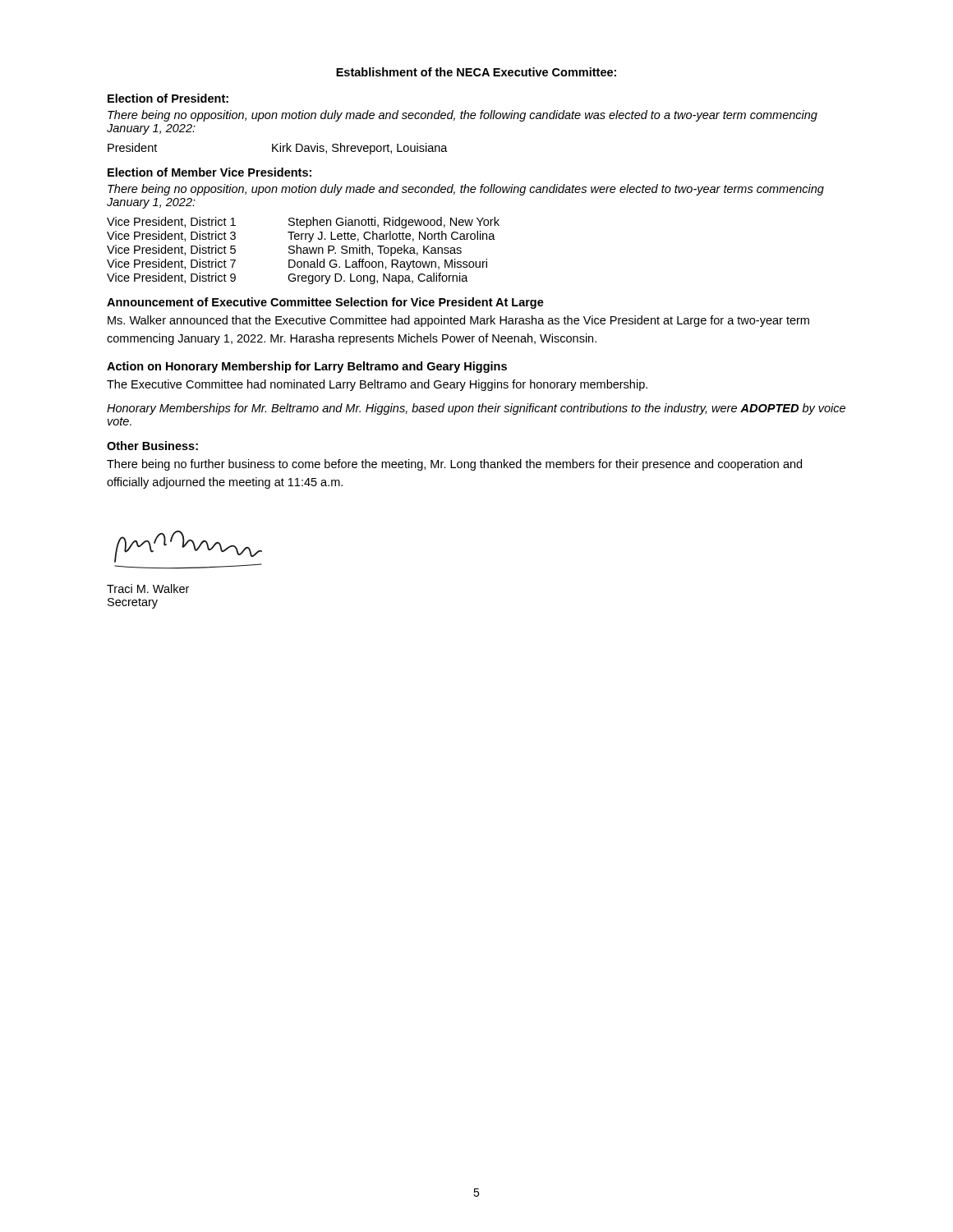This screenshot has width=953, height=1232.
Task: Find the text block that says "President Kirk Davis,"
Action: [278, 149]
